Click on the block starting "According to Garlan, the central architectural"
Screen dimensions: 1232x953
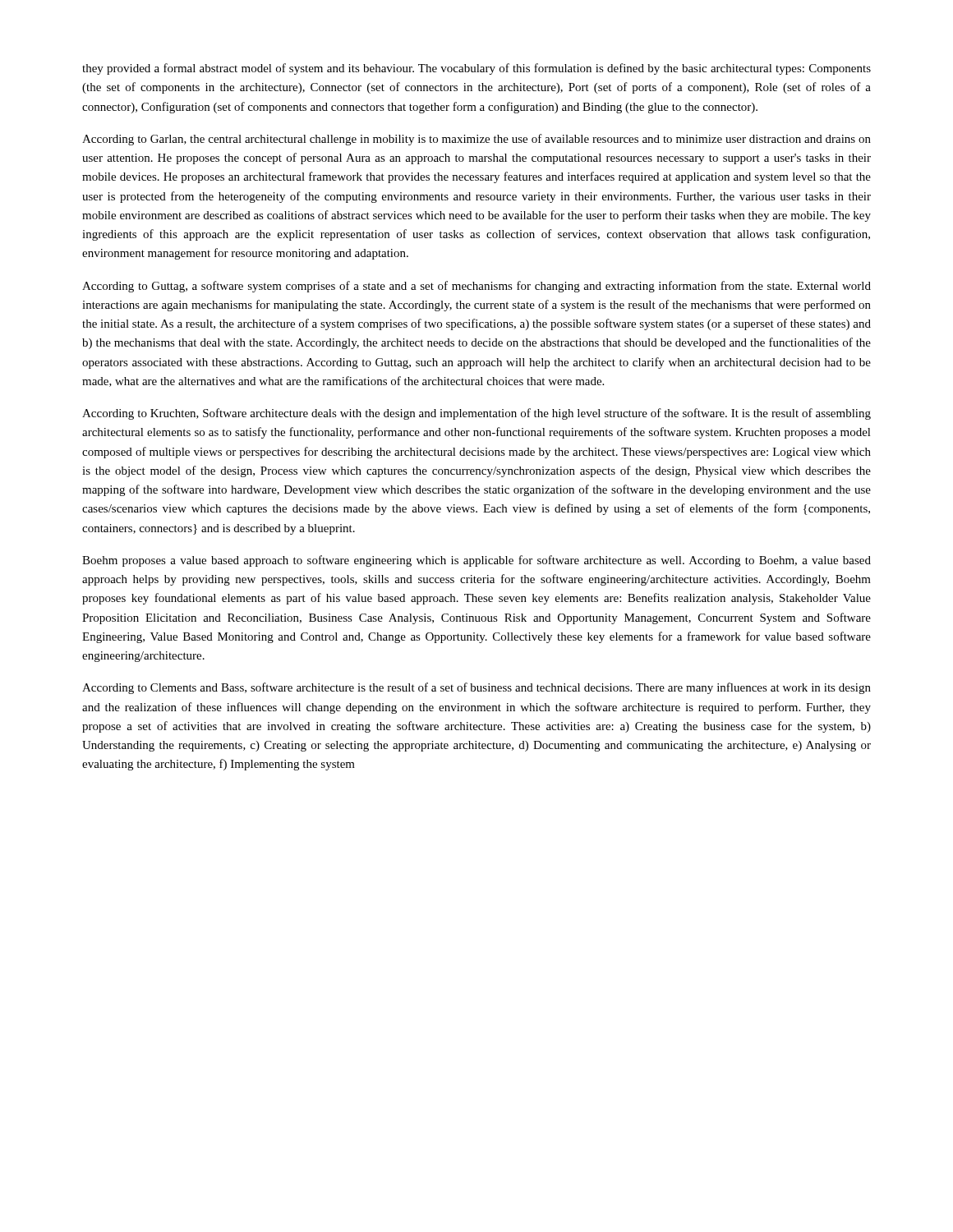pyautogui.click(x=476, y=196)
